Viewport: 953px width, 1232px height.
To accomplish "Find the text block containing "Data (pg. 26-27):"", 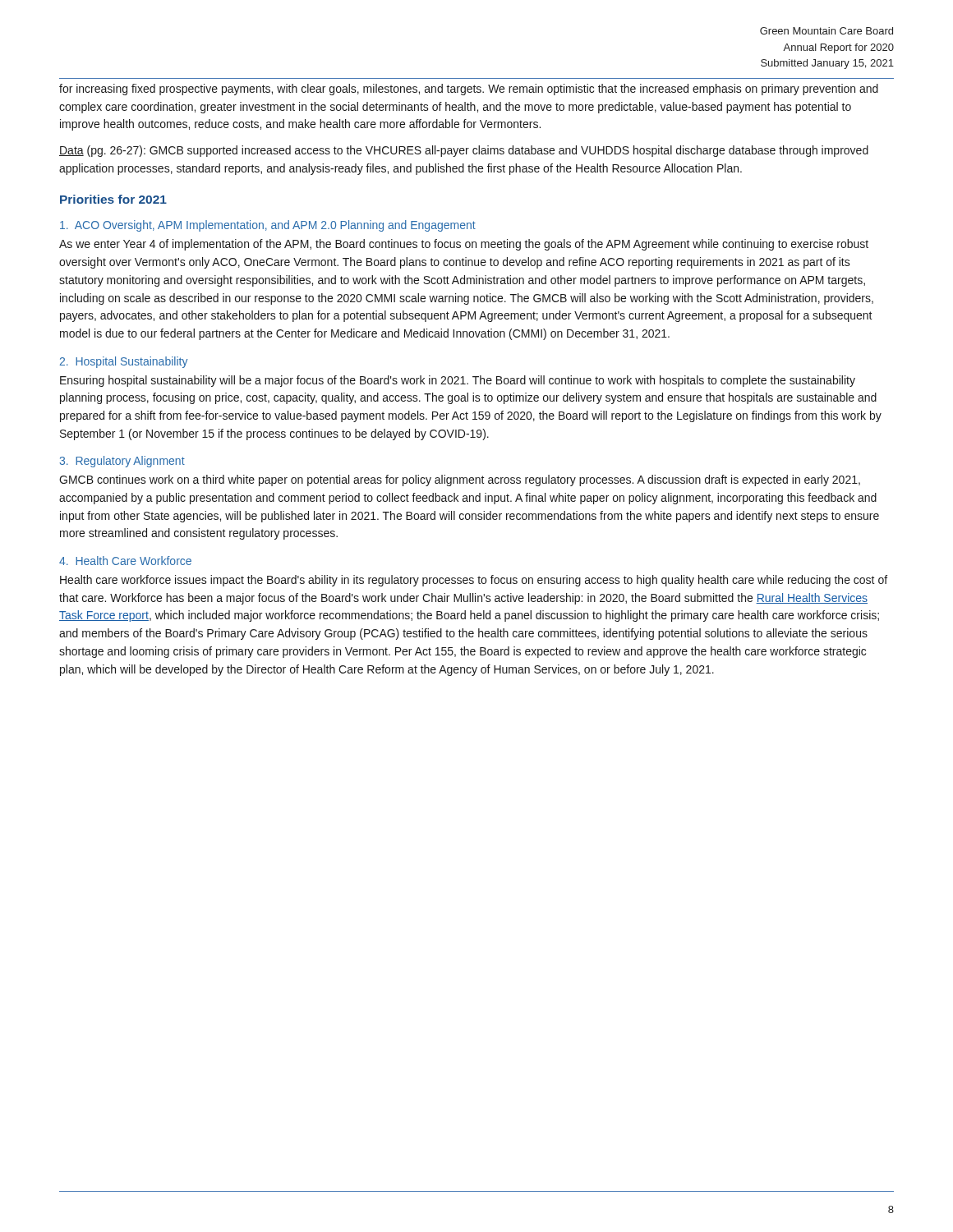I will [464, 159].
